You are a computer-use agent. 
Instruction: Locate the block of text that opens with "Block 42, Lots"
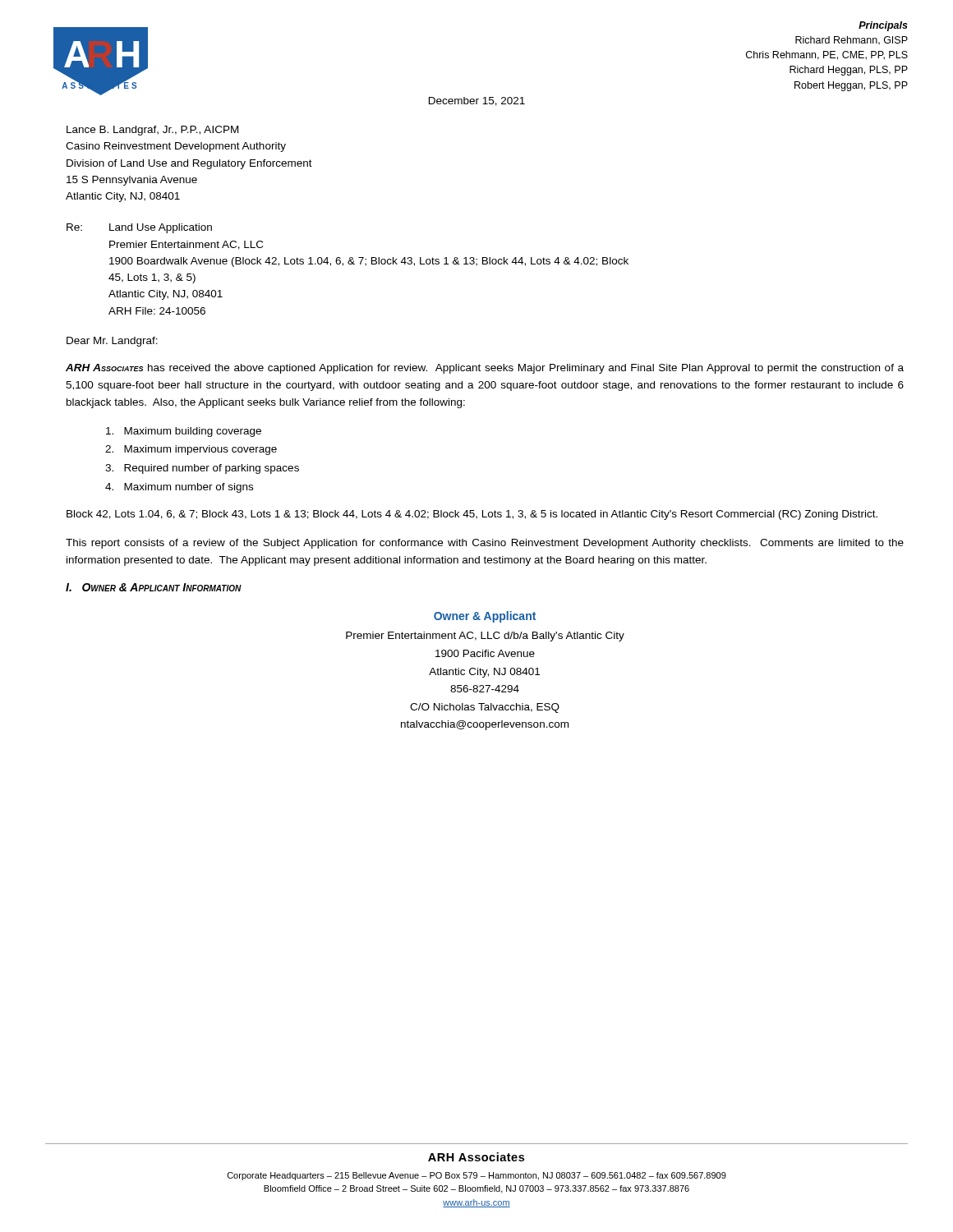[472, 514]
